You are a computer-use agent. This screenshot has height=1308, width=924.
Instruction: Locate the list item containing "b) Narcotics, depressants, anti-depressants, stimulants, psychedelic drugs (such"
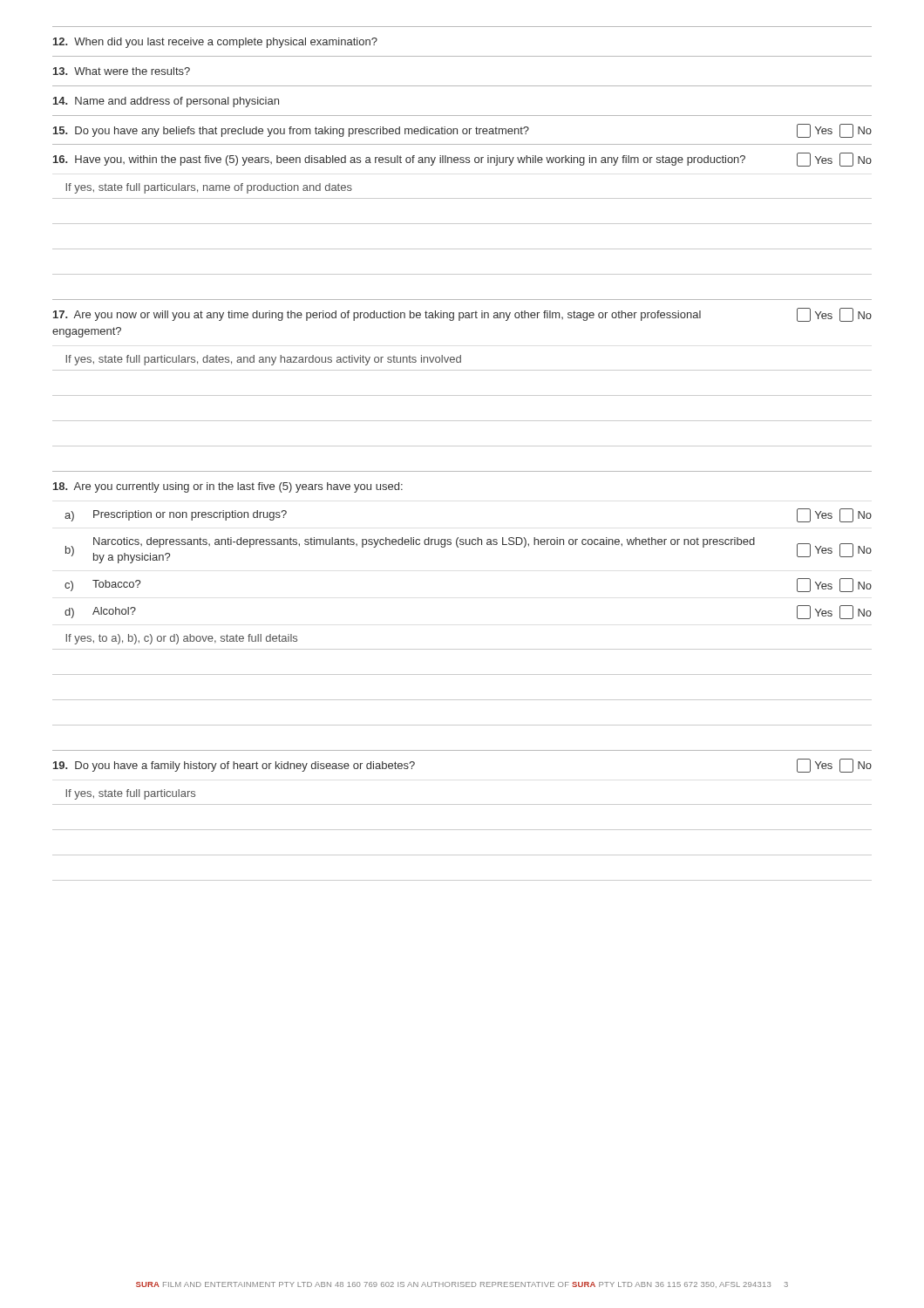click(x=462, y=550)
